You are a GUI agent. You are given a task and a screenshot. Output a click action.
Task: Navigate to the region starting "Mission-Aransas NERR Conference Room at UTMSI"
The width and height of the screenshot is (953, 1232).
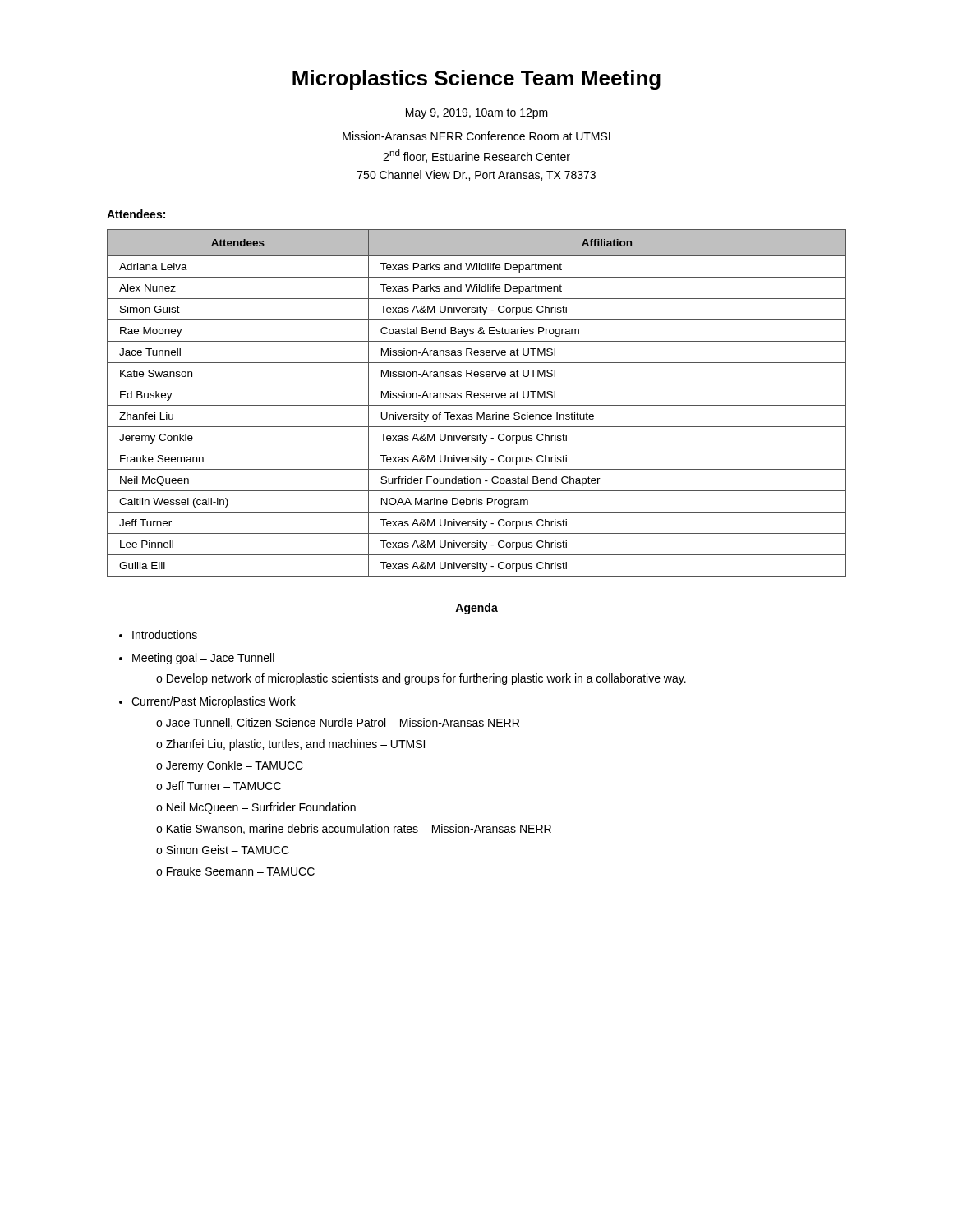point(476,156)
